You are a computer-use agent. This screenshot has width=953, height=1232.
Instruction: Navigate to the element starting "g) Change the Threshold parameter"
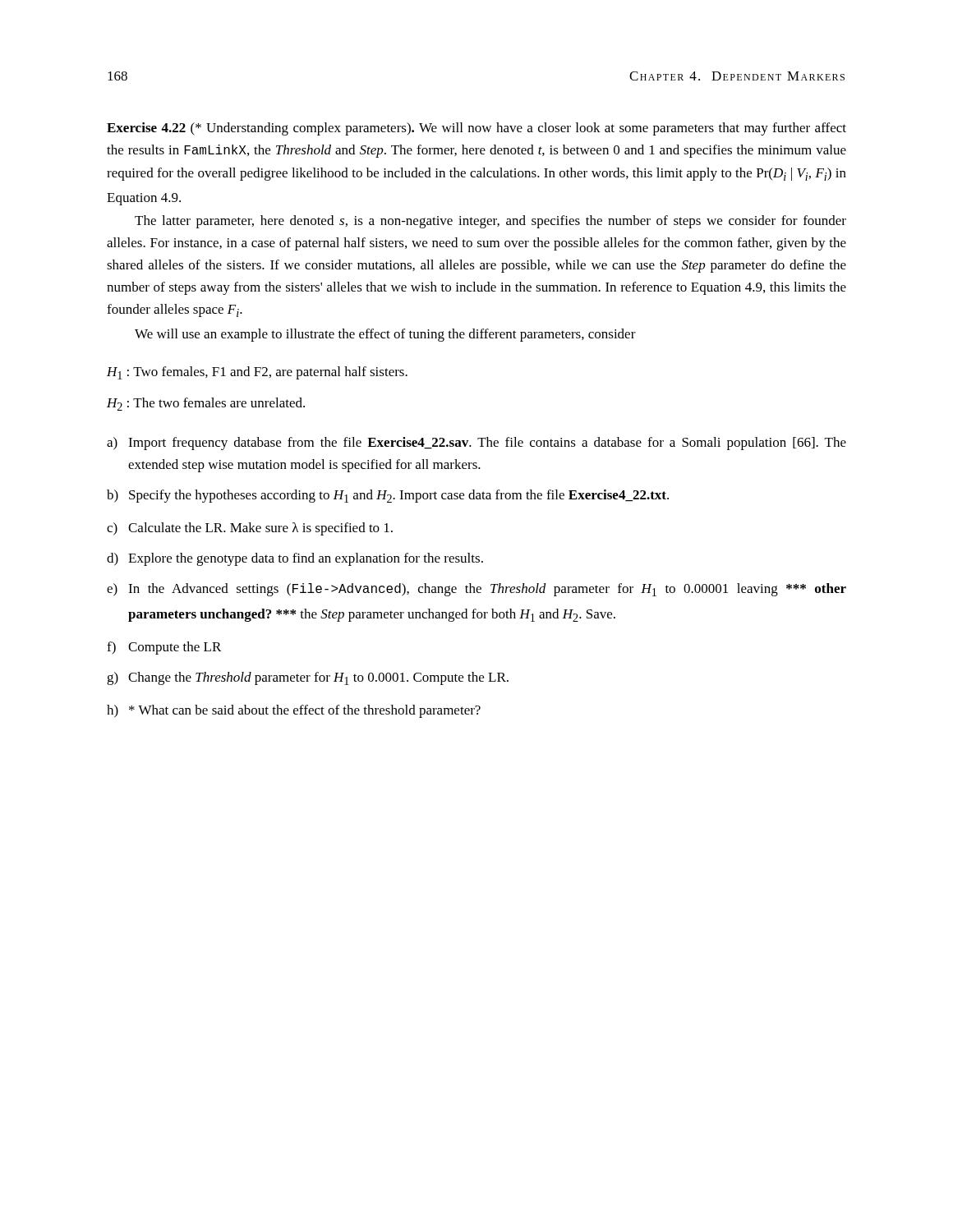pos(308,678)
